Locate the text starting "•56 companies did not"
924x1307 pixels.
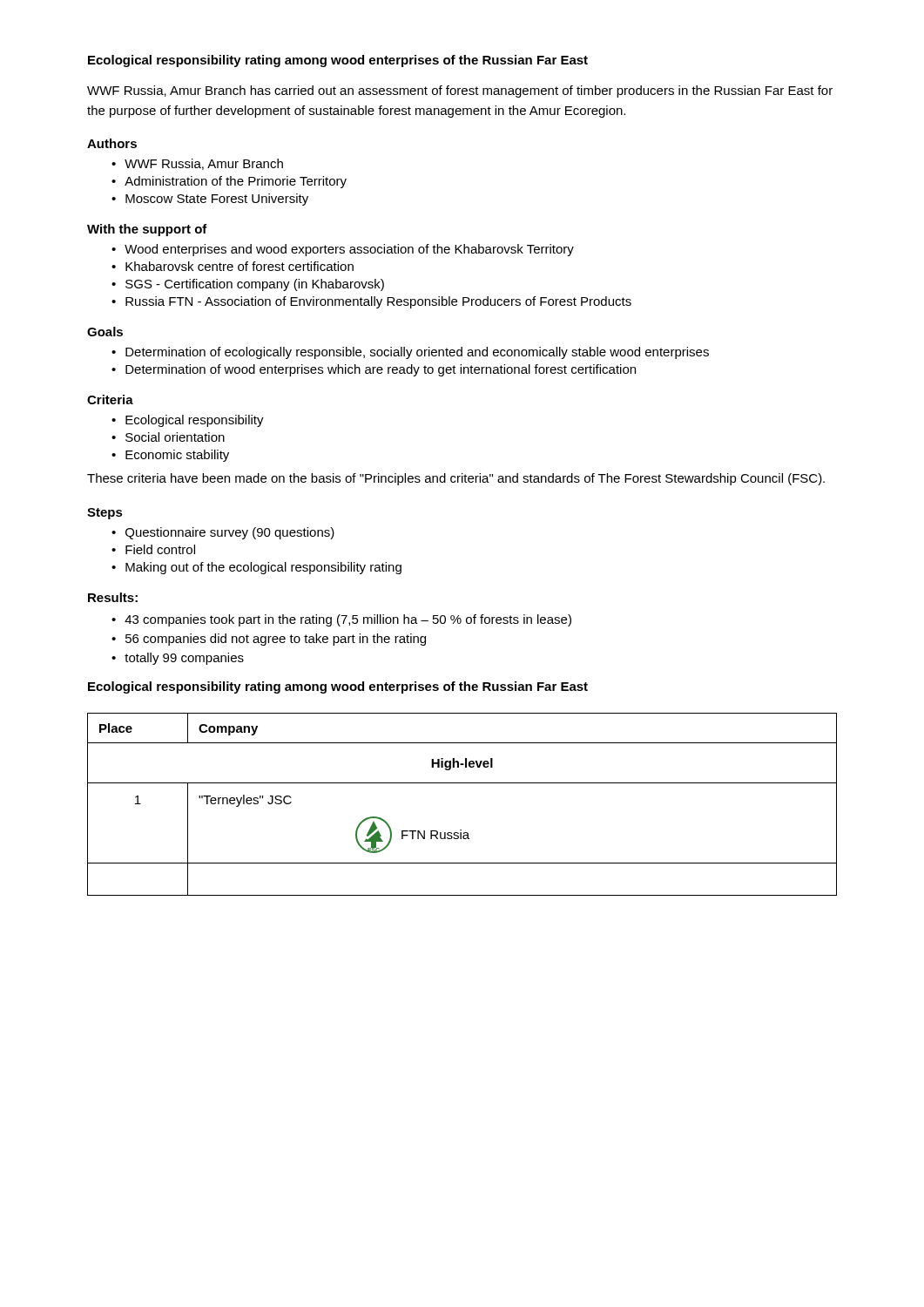click(x=269, y=638)
